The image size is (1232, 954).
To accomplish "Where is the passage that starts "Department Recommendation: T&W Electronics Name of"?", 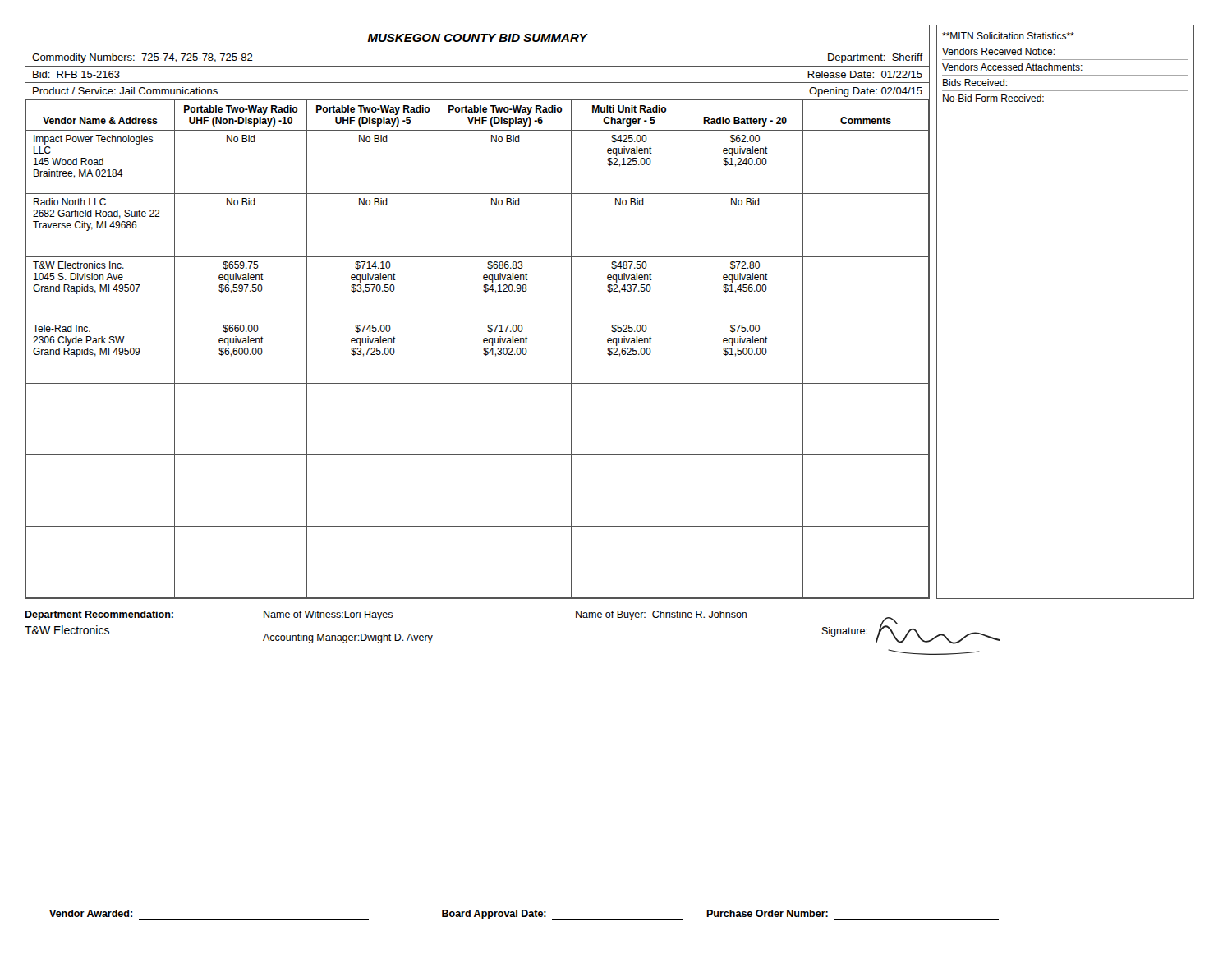I will click(67, 628).
